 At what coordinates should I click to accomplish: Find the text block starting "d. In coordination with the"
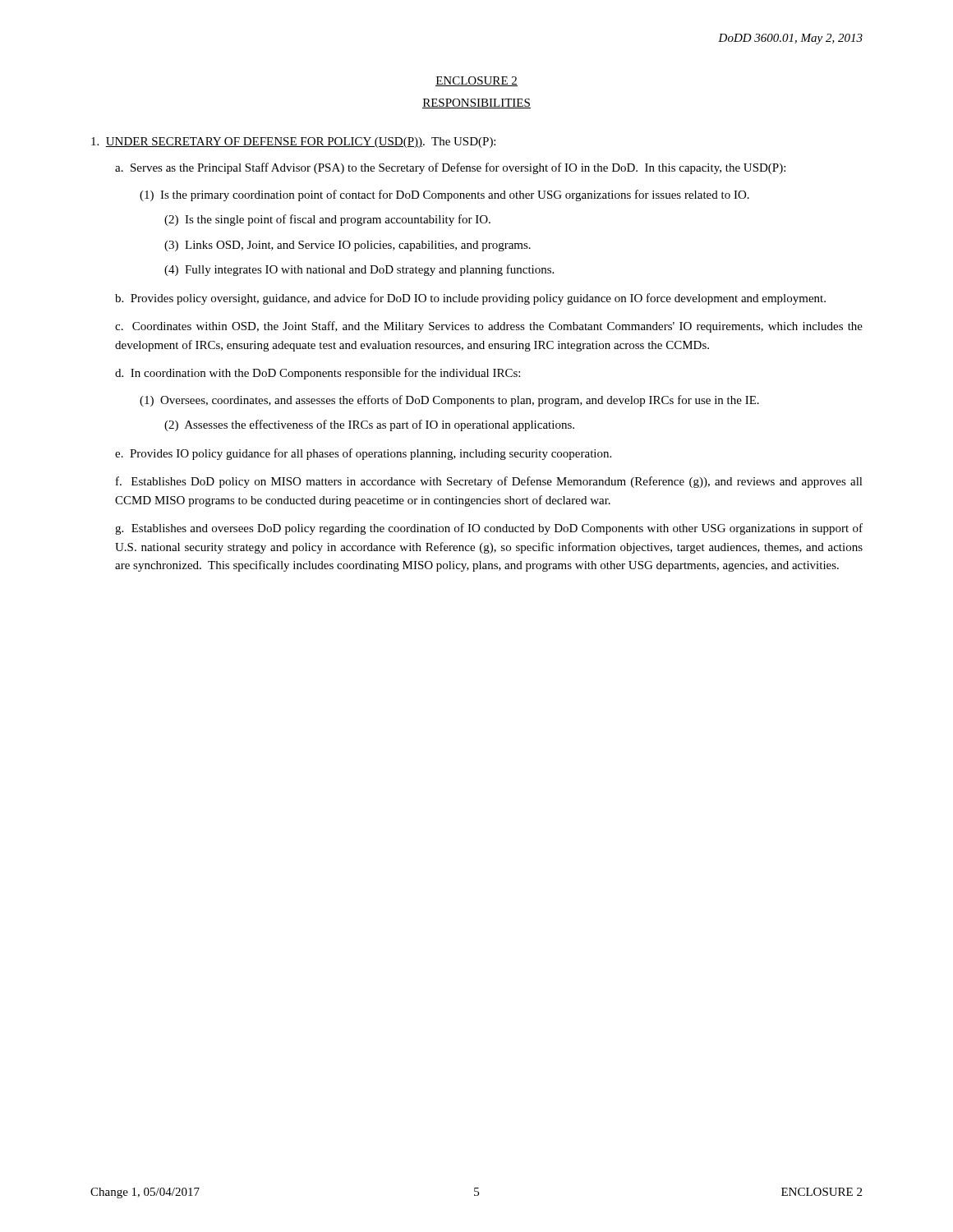489,373
